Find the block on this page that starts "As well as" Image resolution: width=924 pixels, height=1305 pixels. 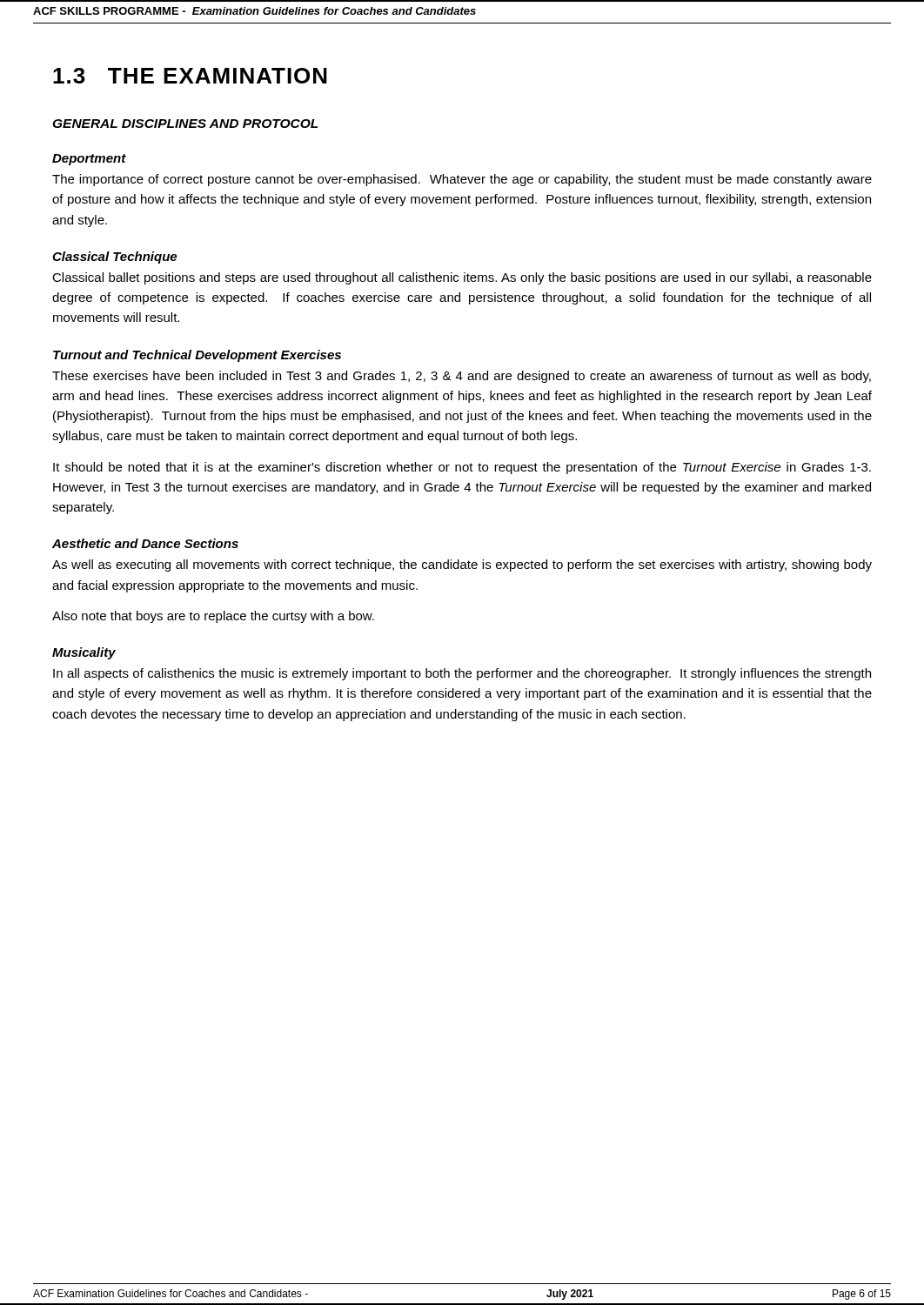click(x=462, y=575)
